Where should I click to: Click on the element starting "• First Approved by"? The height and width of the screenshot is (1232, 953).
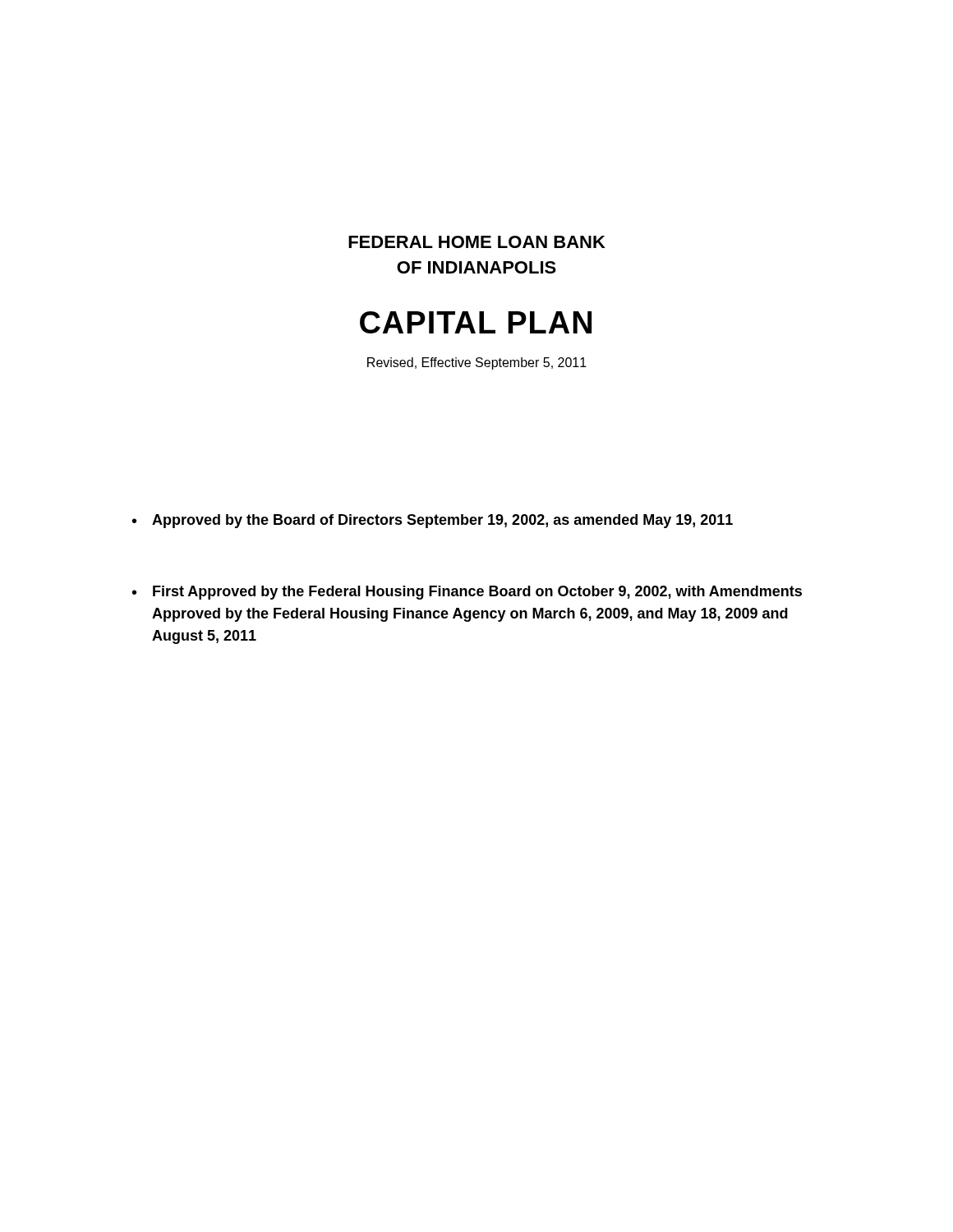[x=476, y=614]
